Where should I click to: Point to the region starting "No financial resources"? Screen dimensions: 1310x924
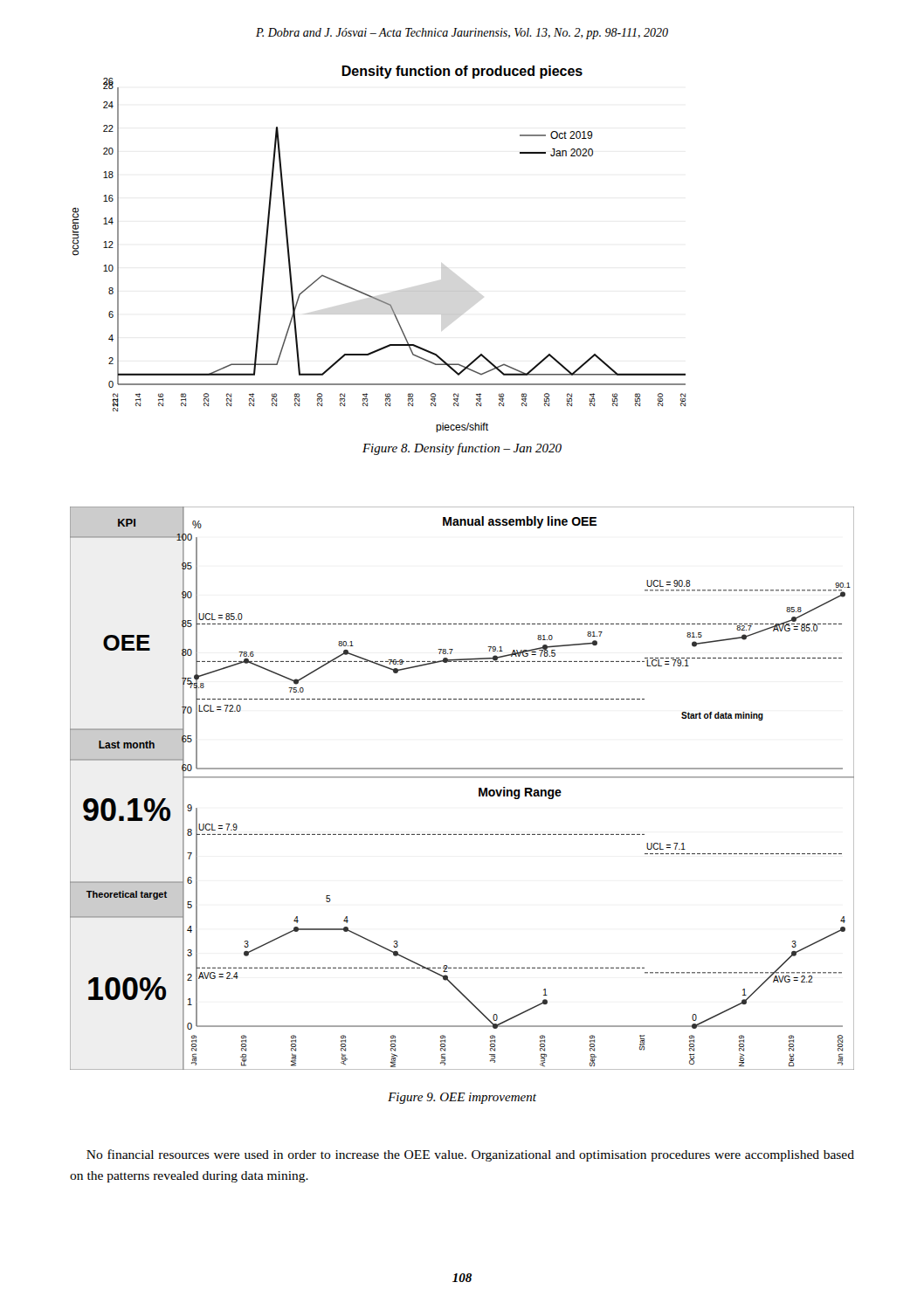coord(462,1165)
